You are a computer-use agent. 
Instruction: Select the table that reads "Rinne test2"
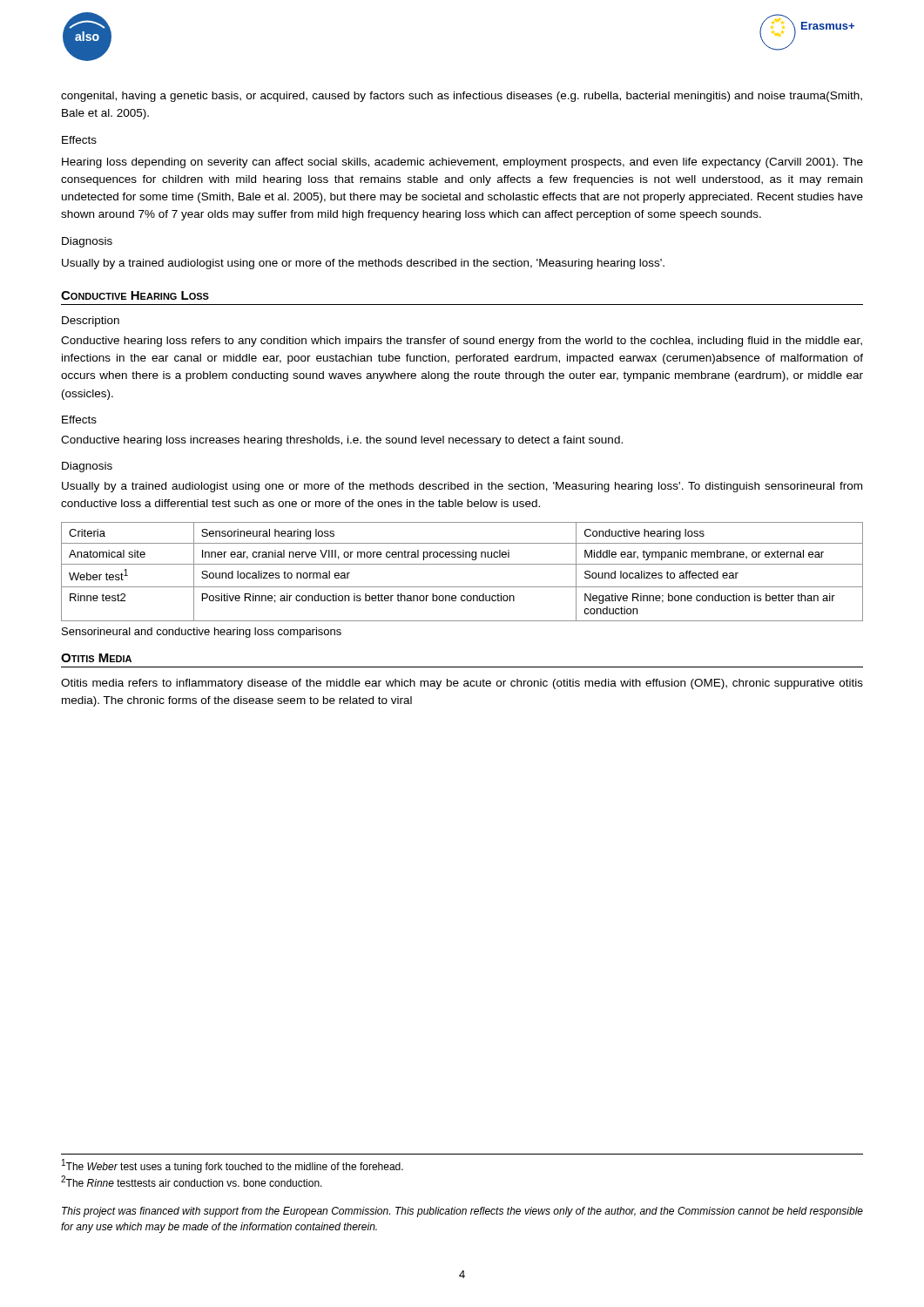tap(462, 571)
